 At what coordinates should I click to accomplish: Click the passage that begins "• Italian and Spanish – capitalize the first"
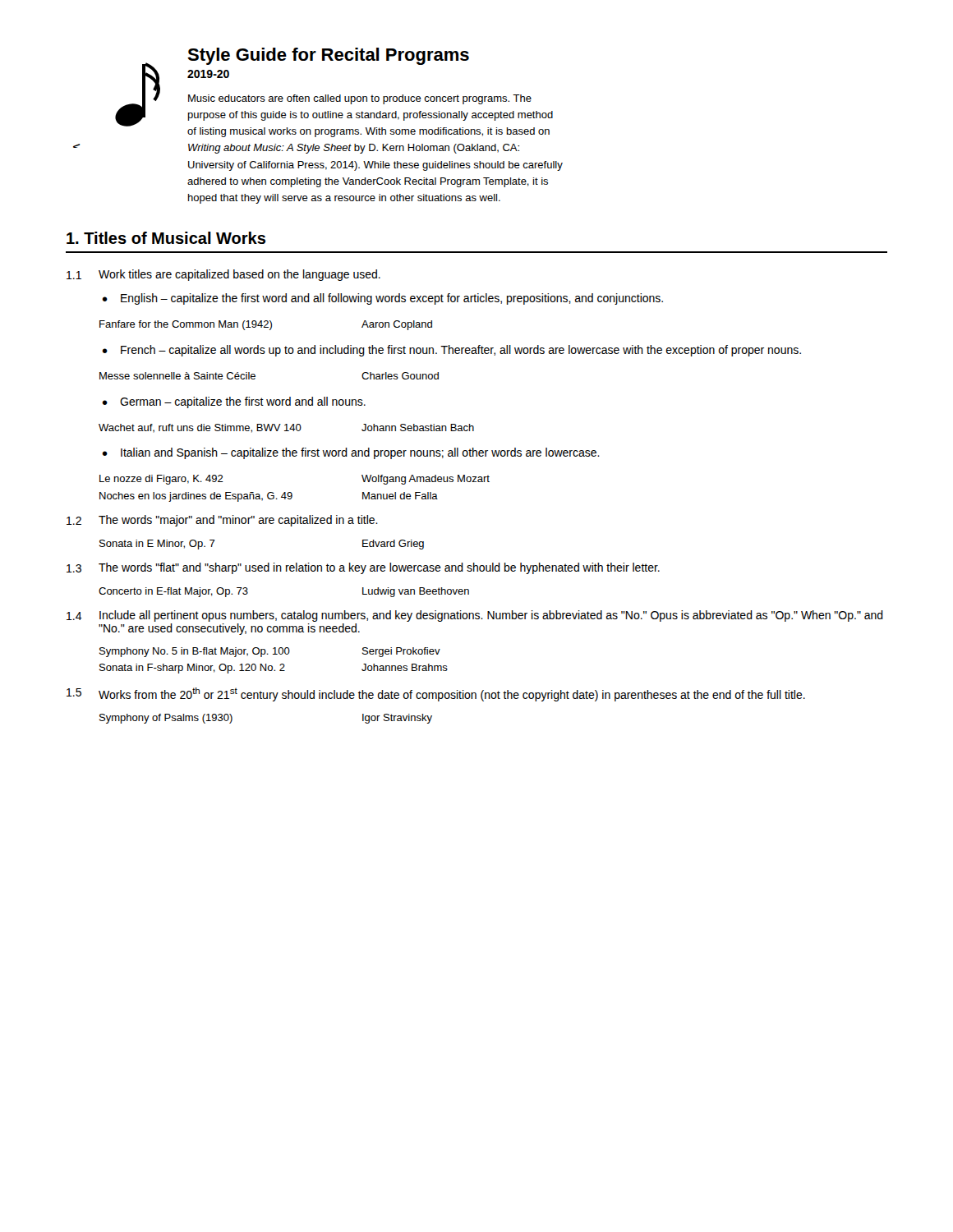tap(493, 454)
